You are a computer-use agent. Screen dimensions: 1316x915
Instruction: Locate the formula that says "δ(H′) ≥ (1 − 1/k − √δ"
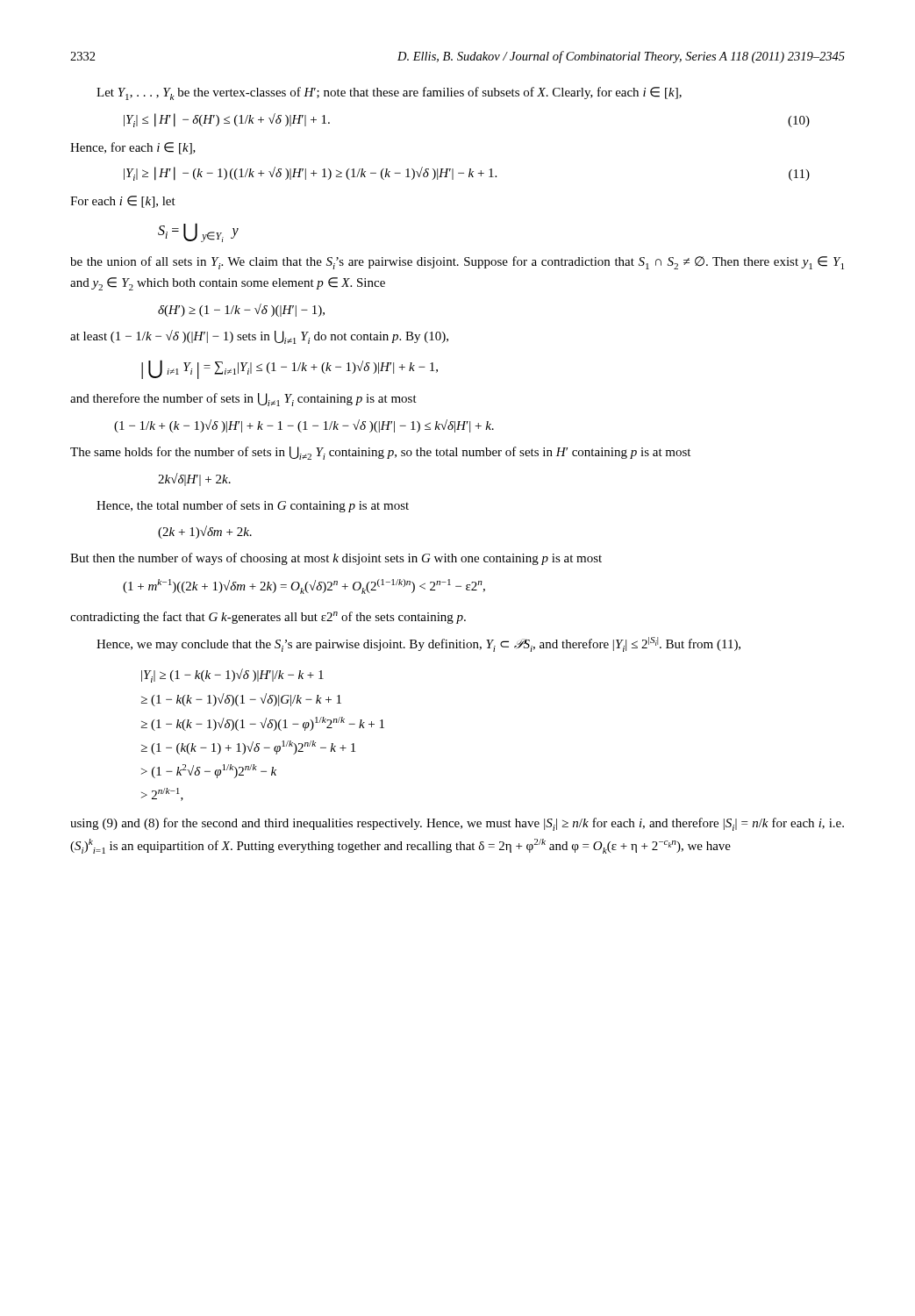coord(242,310)
